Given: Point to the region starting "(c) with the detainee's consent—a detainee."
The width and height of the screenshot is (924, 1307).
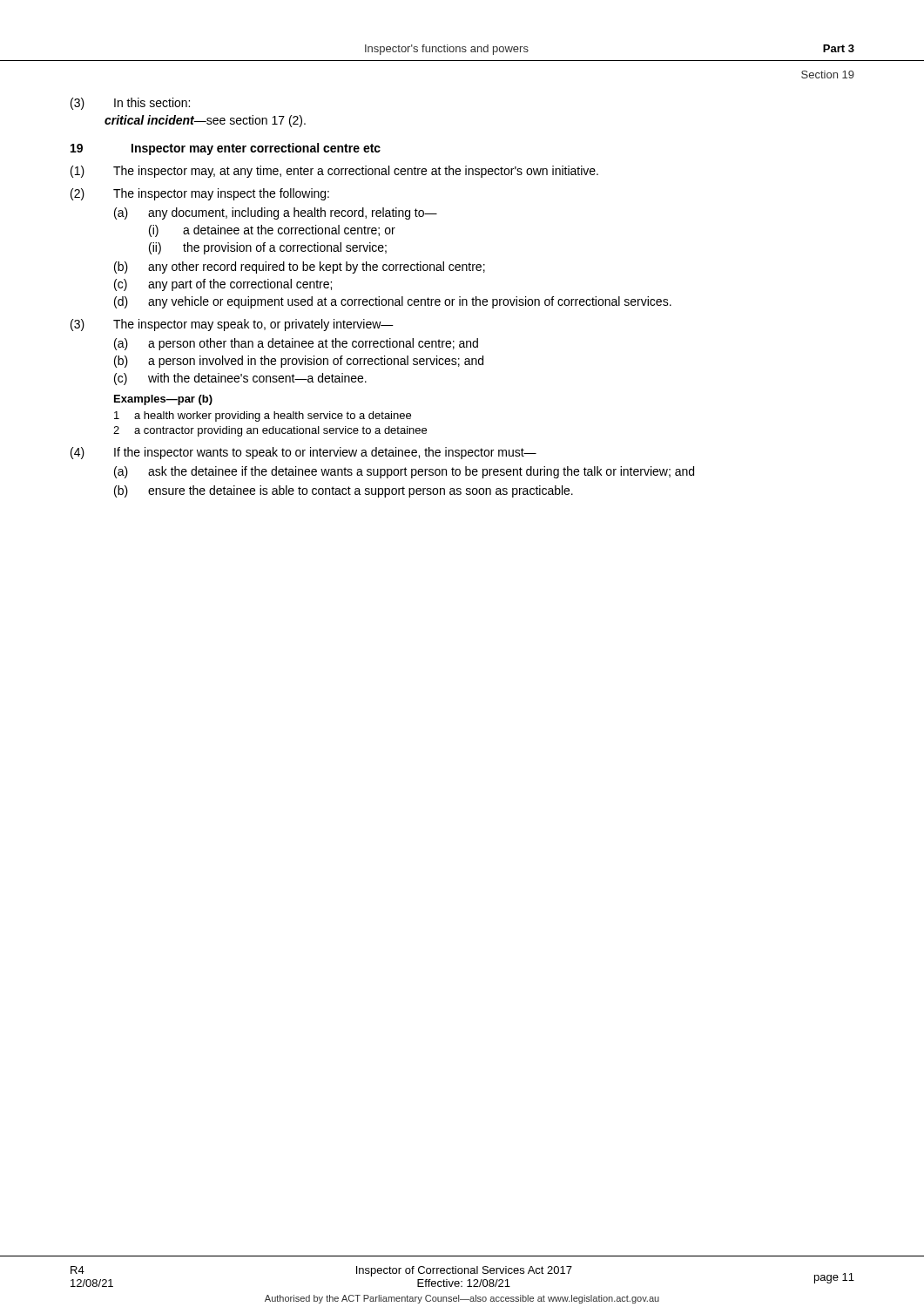Looking at the screenshot, I should pyautogui.click(x=240, y=379).
